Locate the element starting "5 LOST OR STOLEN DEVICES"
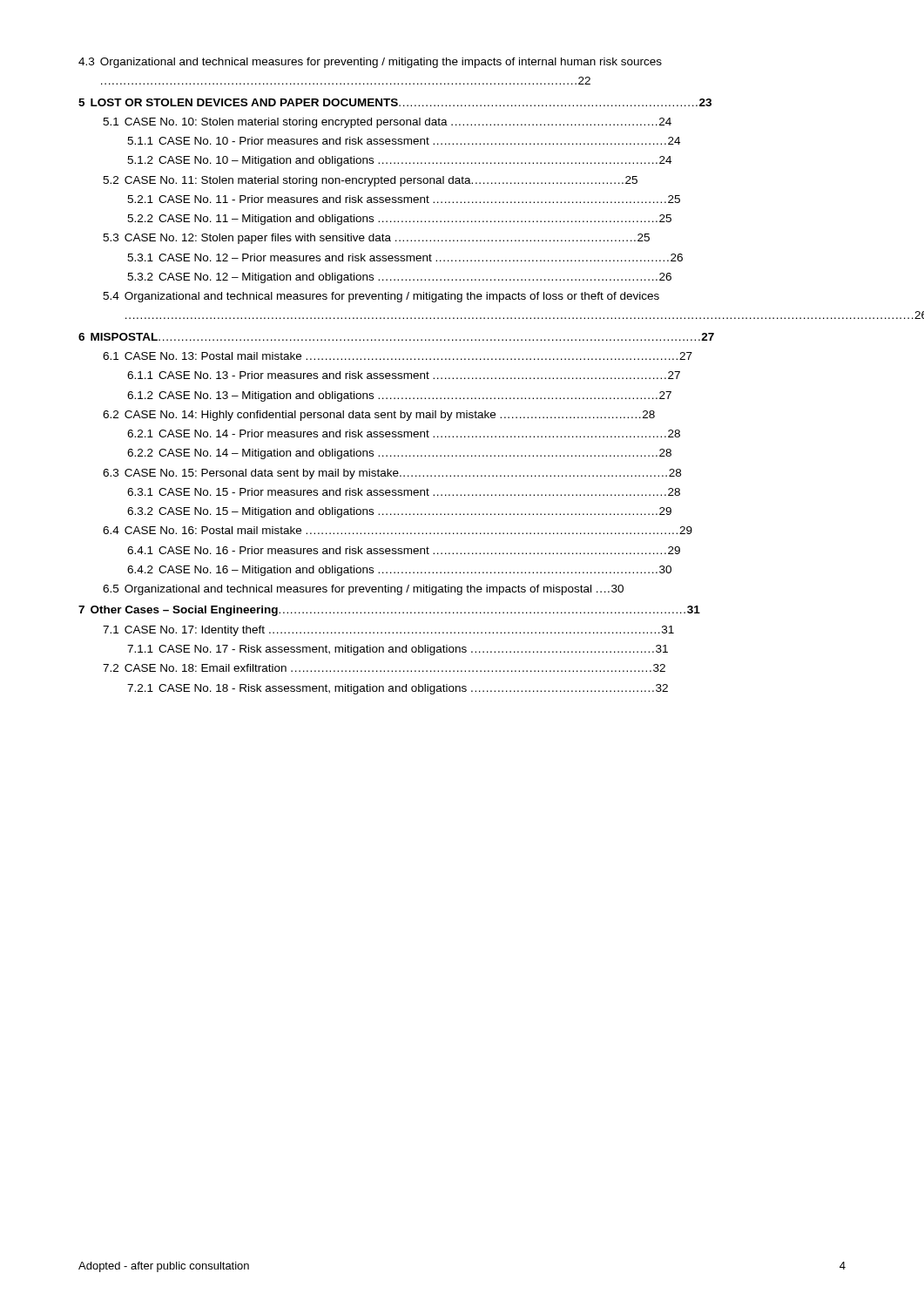 click(462, 103)
